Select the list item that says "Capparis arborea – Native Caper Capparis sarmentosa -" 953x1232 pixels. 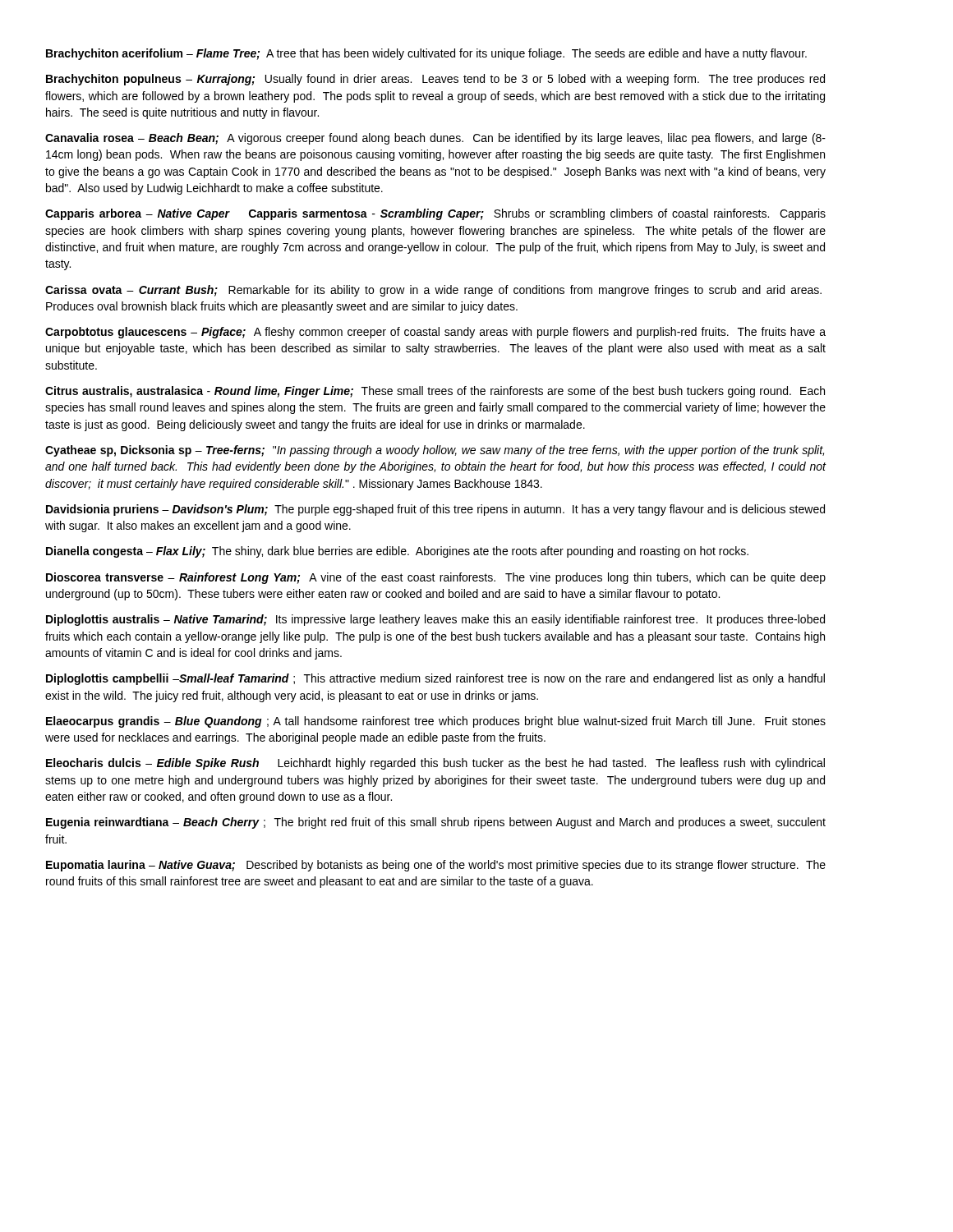tap(435, 239)
